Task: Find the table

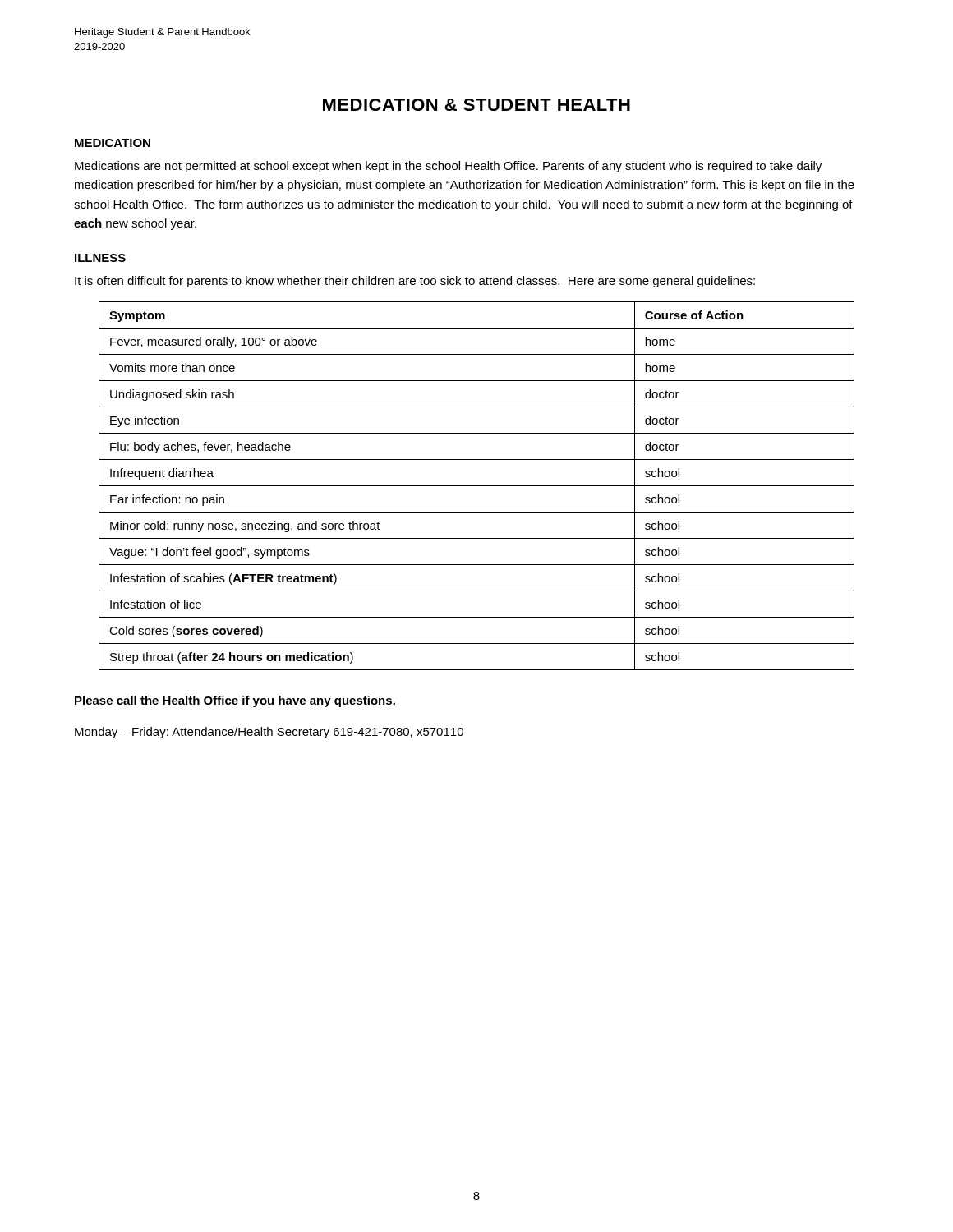Action: tap(476, 486)
